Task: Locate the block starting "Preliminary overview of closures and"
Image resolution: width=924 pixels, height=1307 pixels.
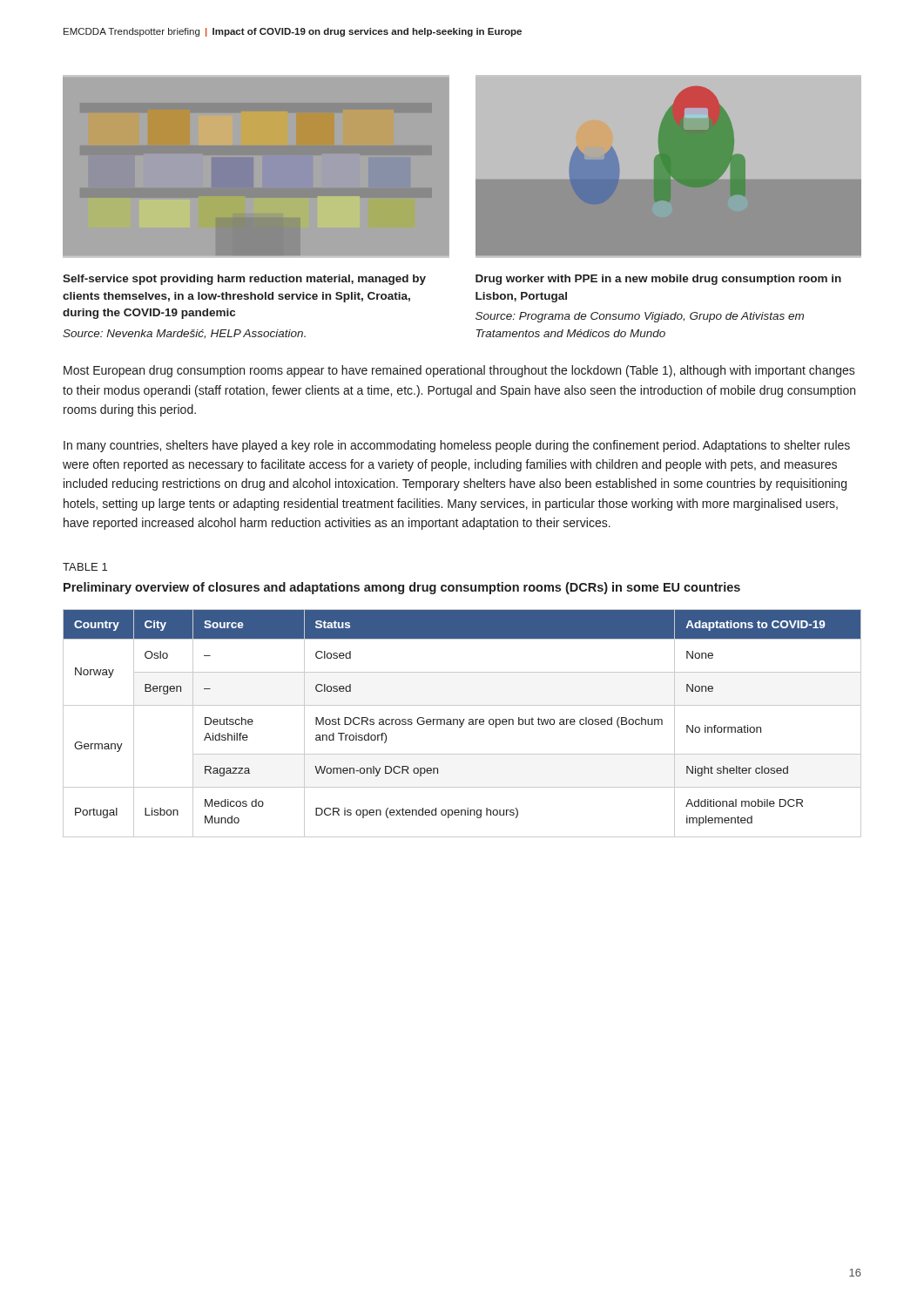Action: 402,588
